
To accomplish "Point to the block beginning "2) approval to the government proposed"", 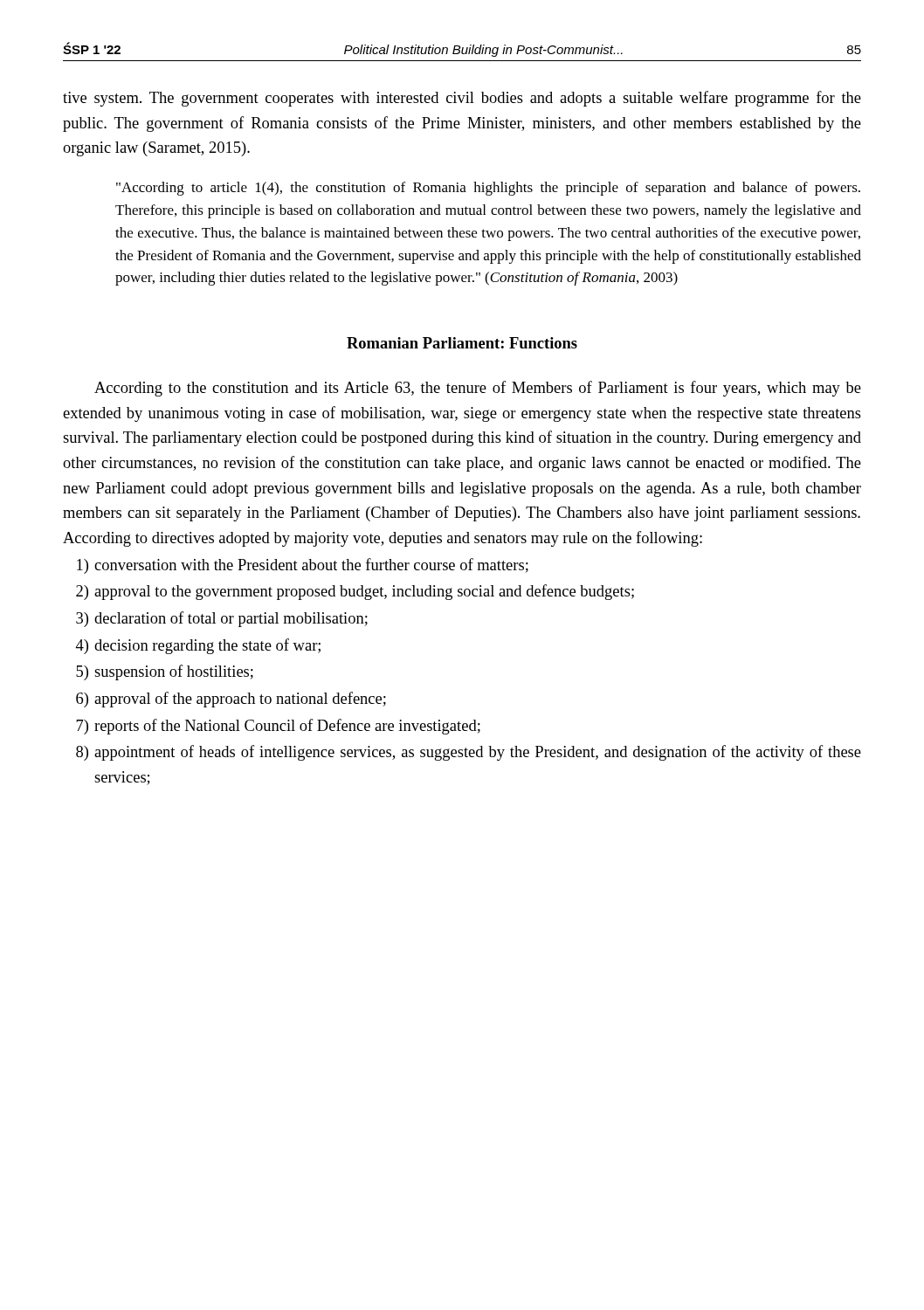I will 462,592.
